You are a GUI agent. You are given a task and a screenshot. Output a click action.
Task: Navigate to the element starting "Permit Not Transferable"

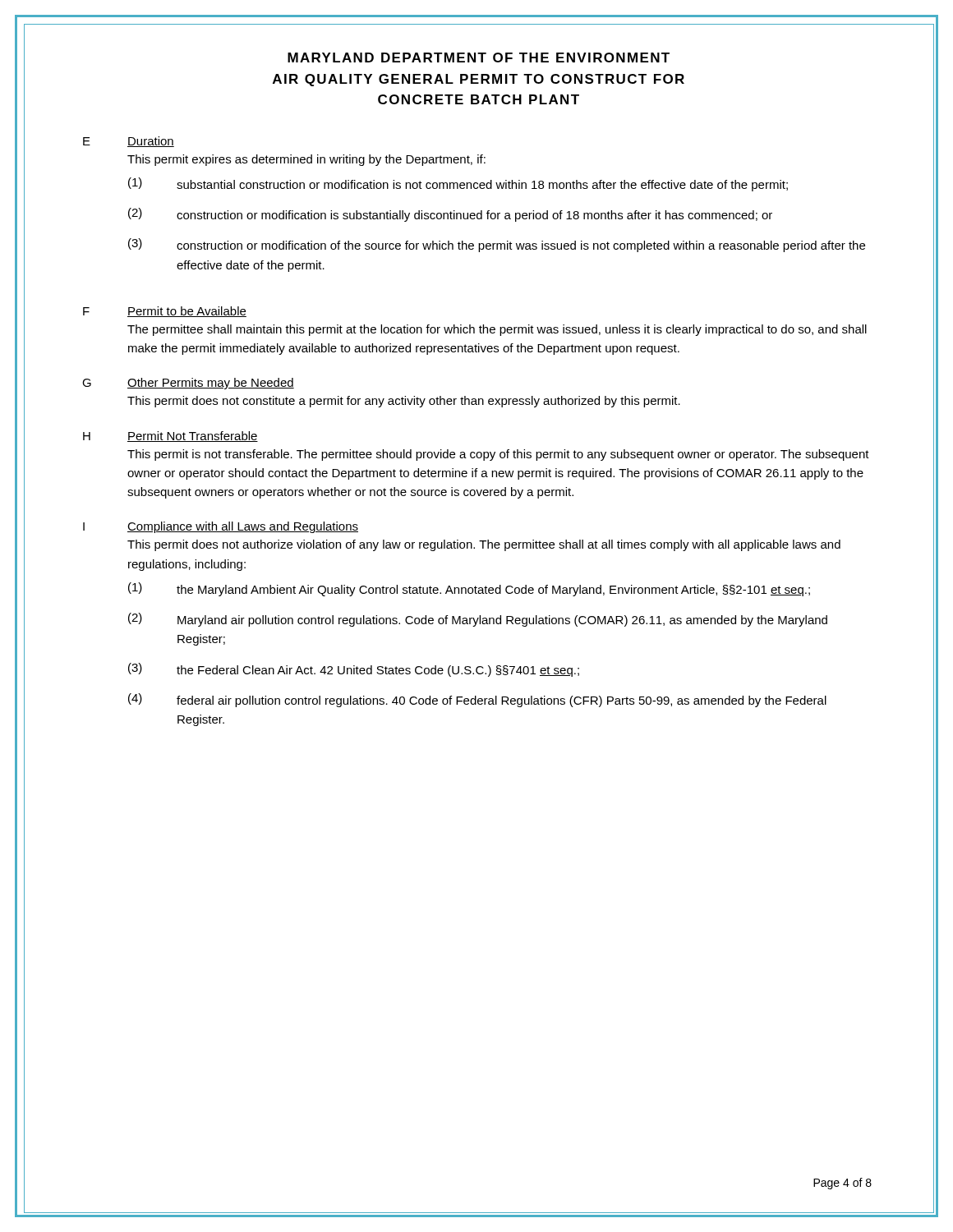click(192, 435)
